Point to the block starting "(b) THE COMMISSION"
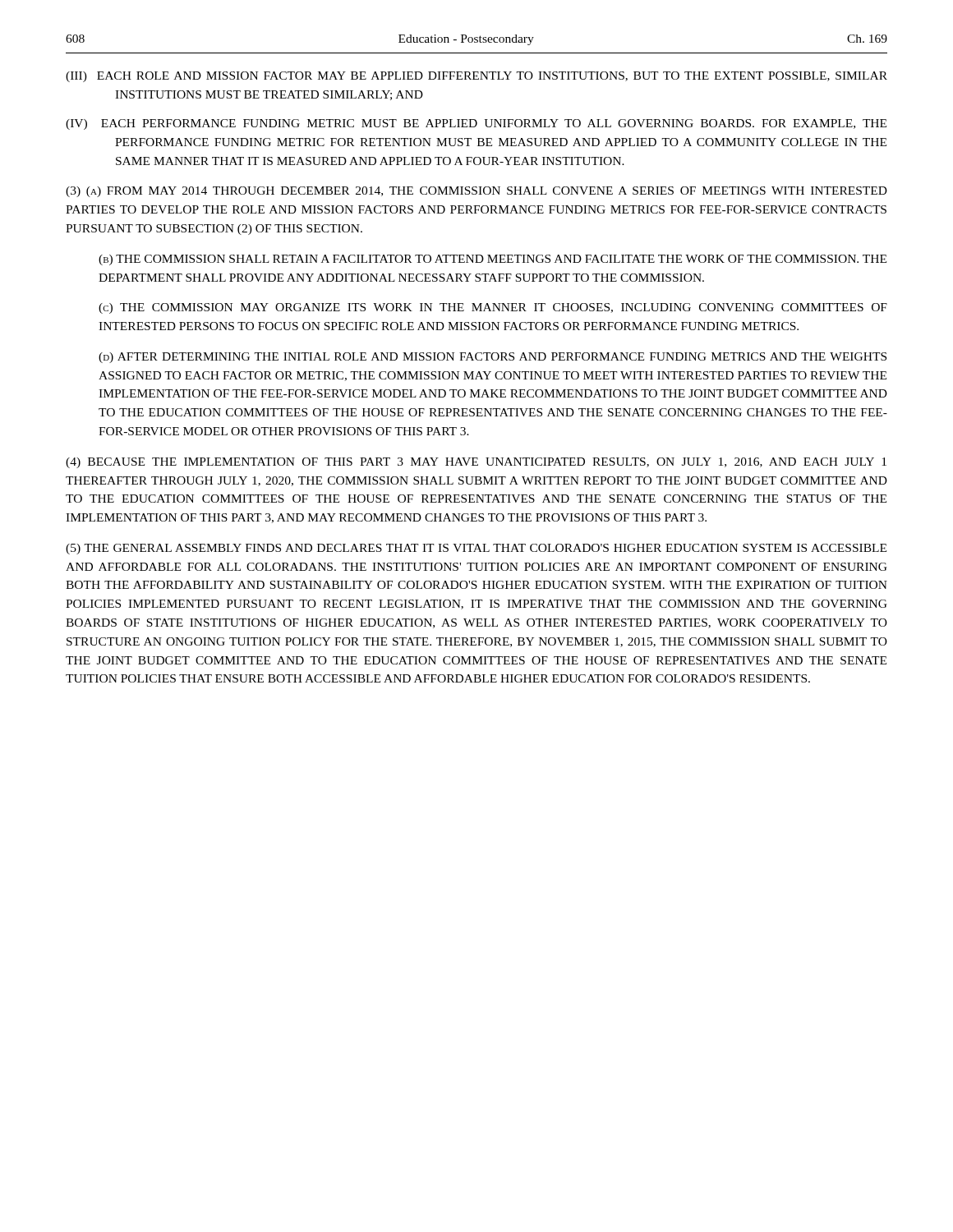The height and width of the screenshot is (1232, 953). [x=493, y=267]
